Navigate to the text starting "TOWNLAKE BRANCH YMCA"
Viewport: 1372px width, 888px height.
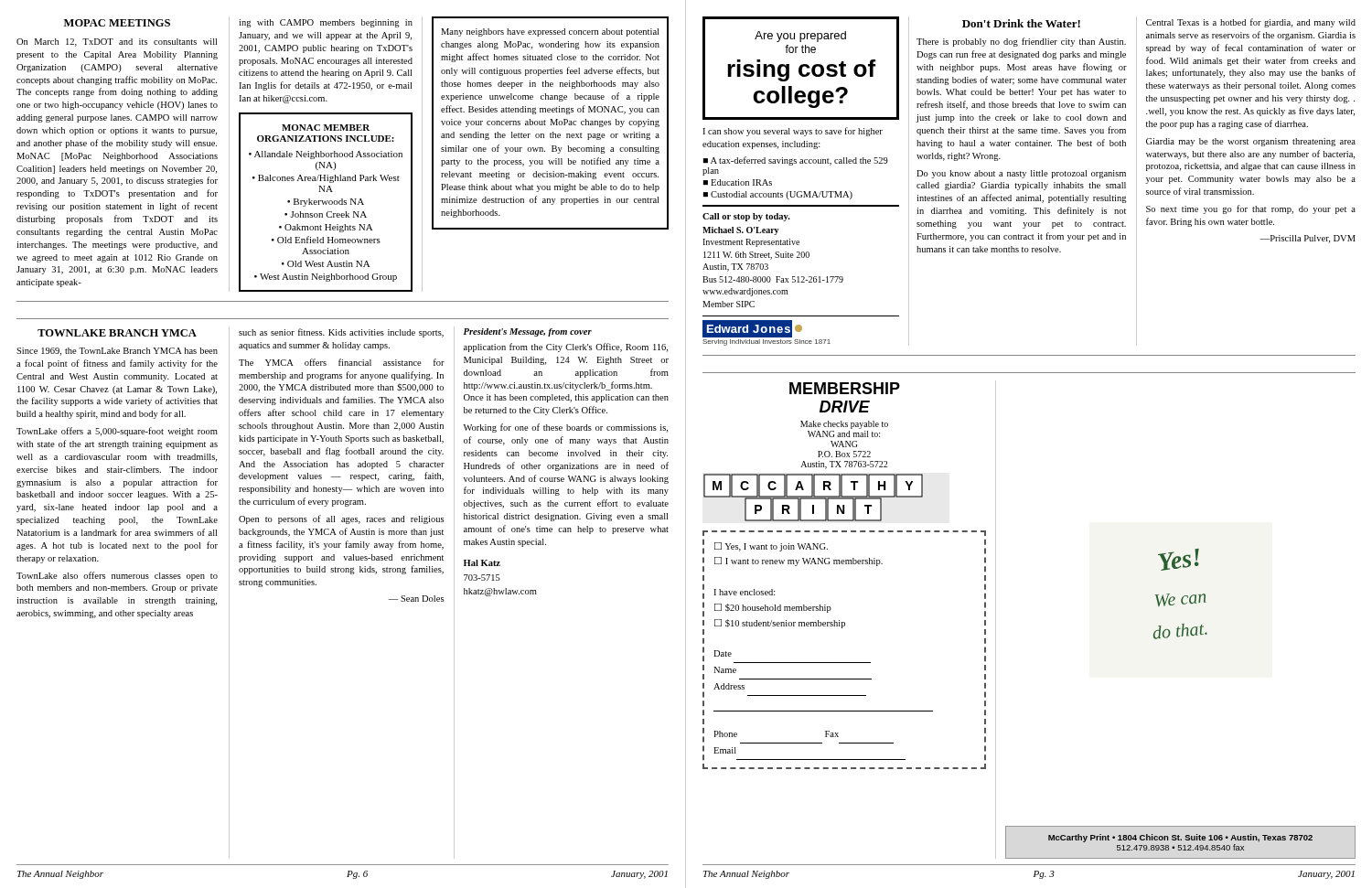click(117, 333)
